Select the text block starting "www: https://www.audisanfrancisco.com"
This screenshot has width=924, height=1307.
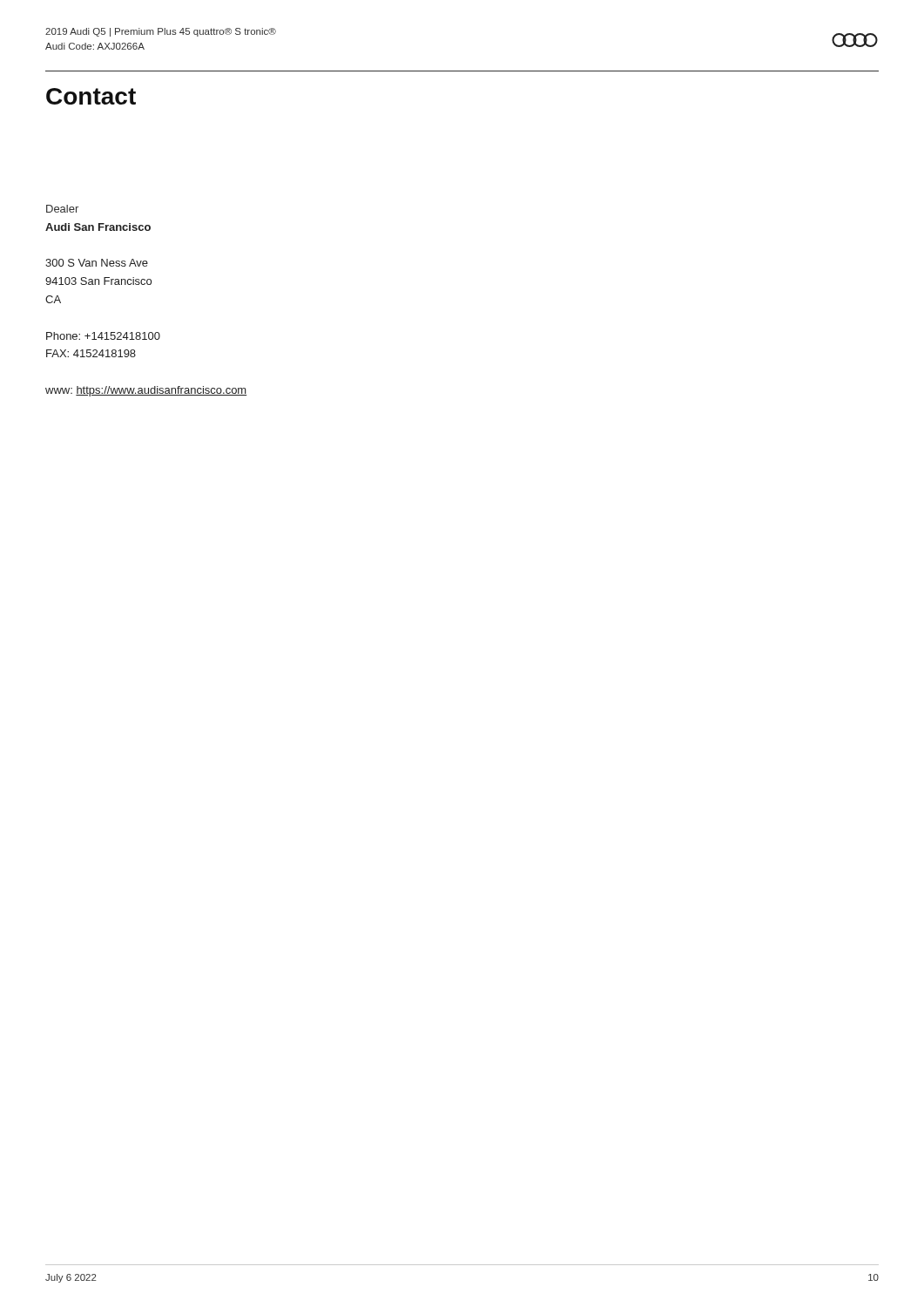coord(146,390)
